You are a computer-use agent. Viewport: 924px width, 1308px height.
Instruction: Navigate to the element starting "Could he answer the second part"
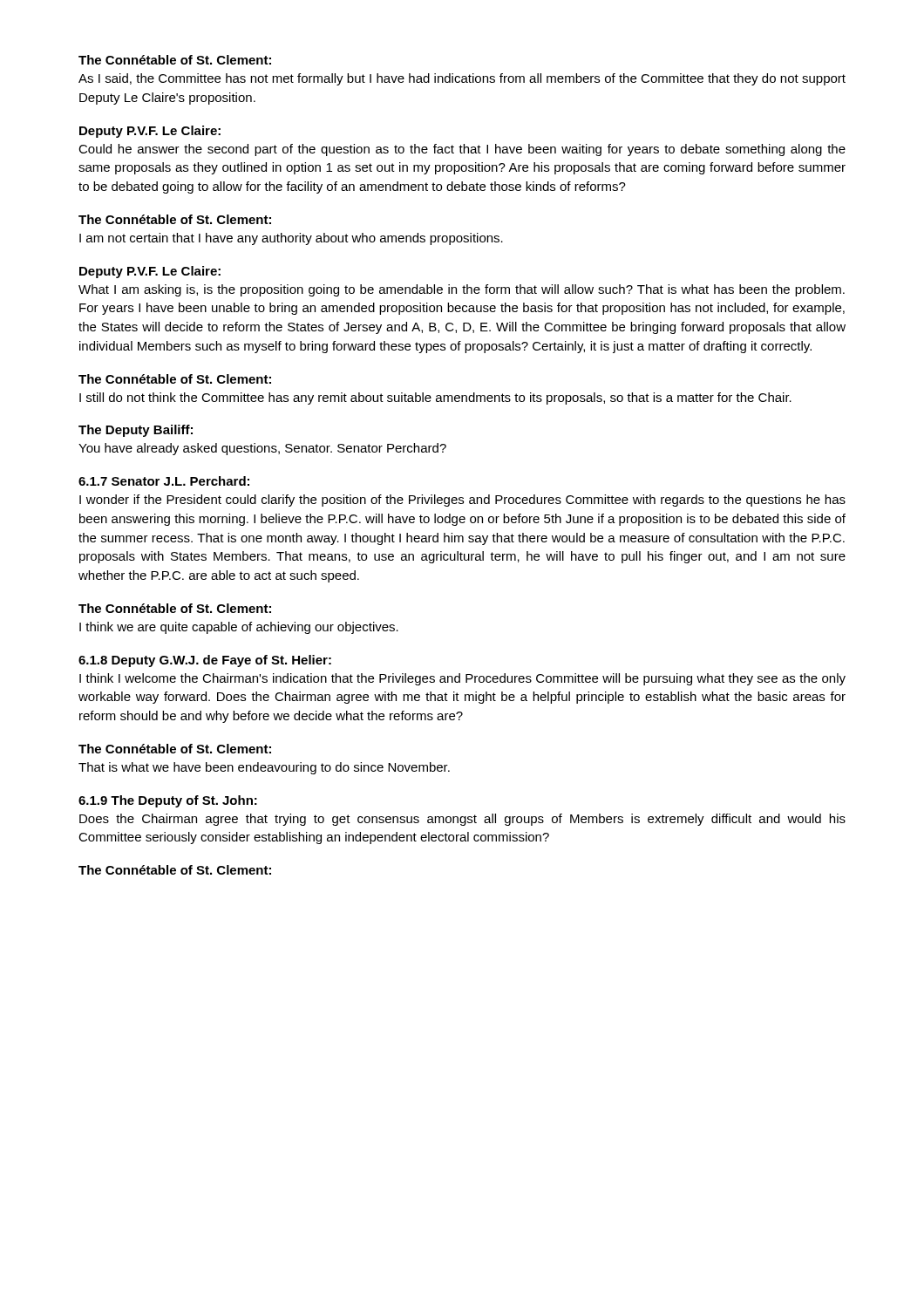tap(462, 167)
